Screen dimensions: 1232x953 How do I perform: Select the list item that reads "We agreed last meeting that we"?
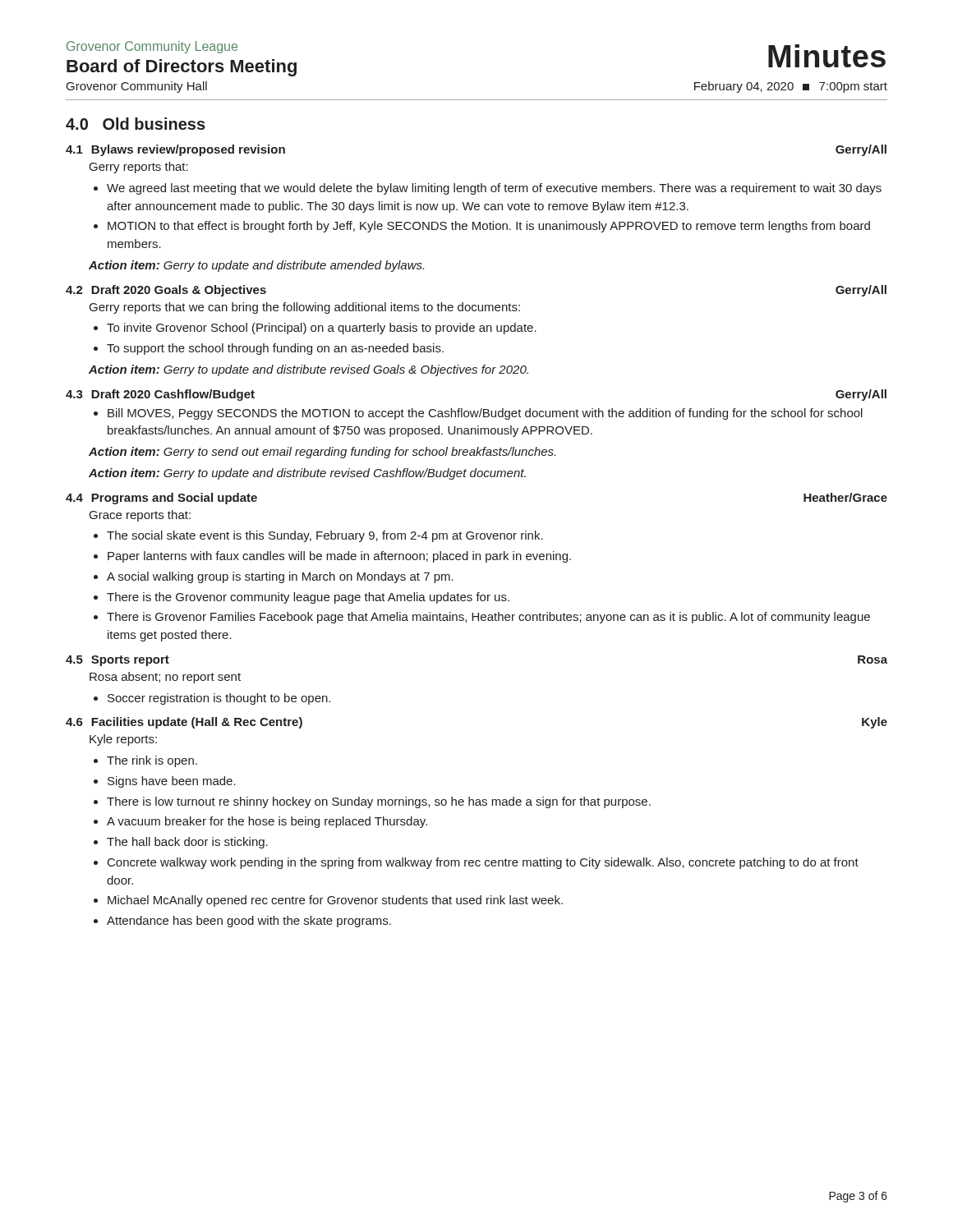494,196
